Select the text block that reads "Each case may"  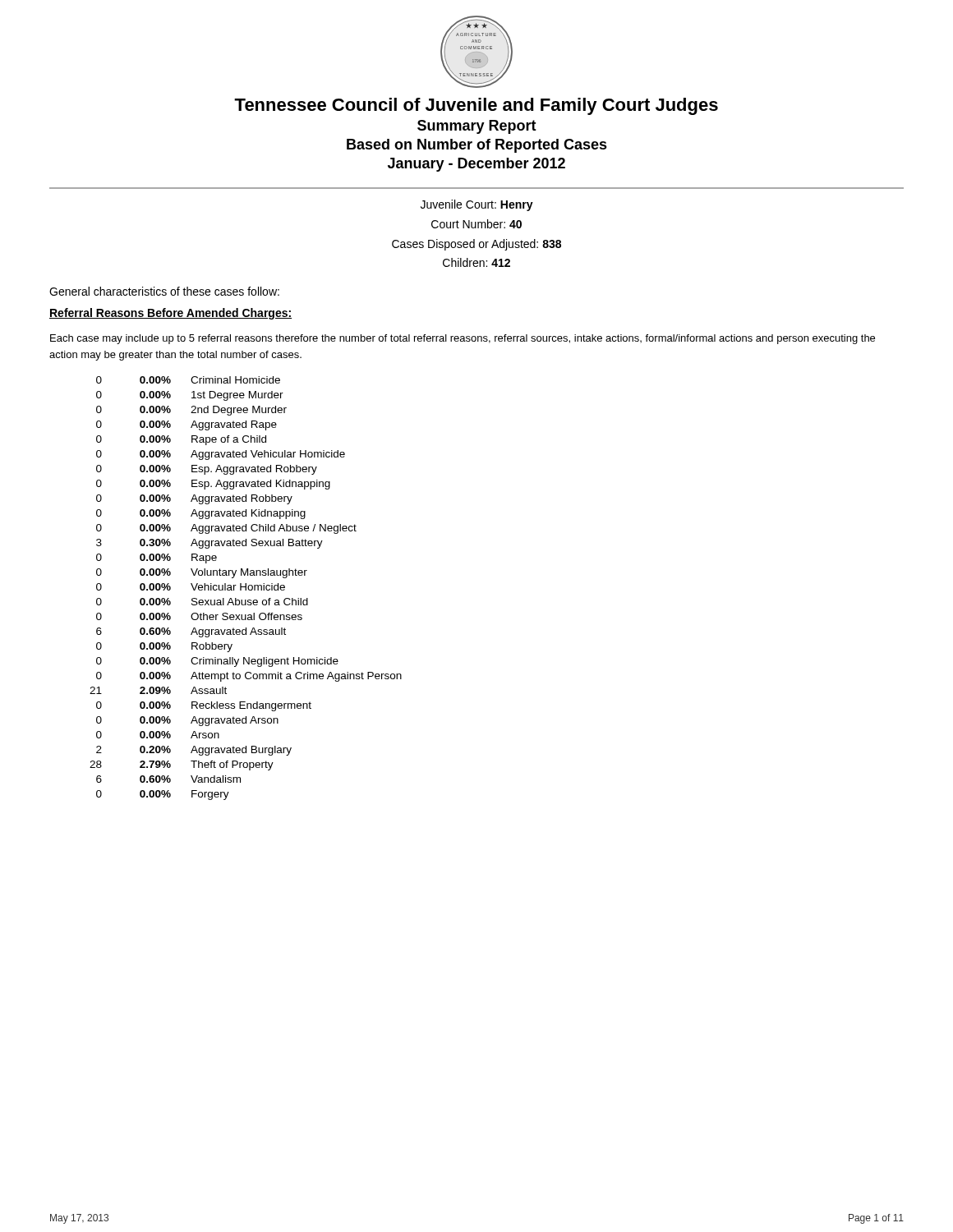tap(462, 346)
